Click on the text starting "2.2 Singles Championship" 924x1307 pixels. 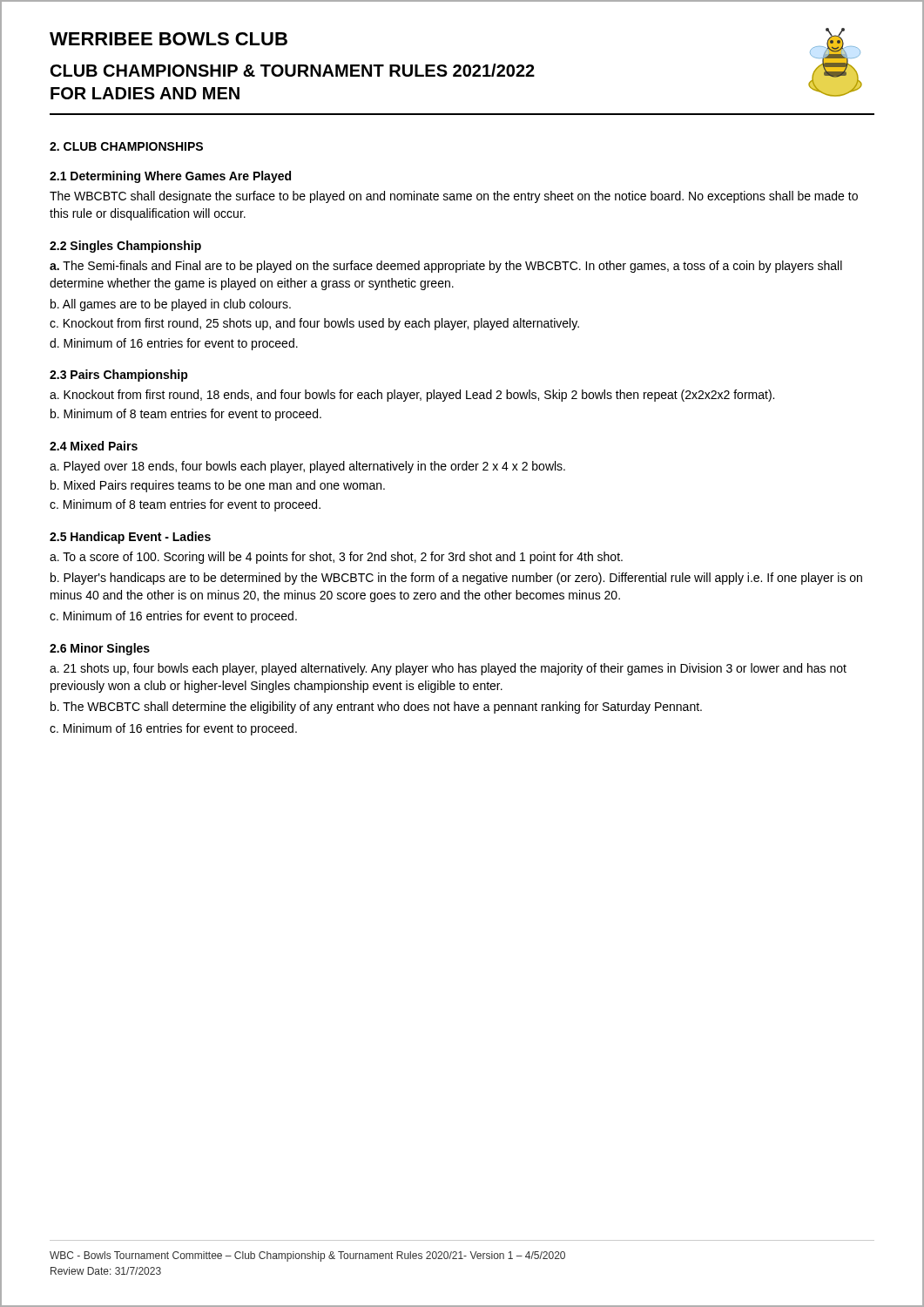point(126,245)
